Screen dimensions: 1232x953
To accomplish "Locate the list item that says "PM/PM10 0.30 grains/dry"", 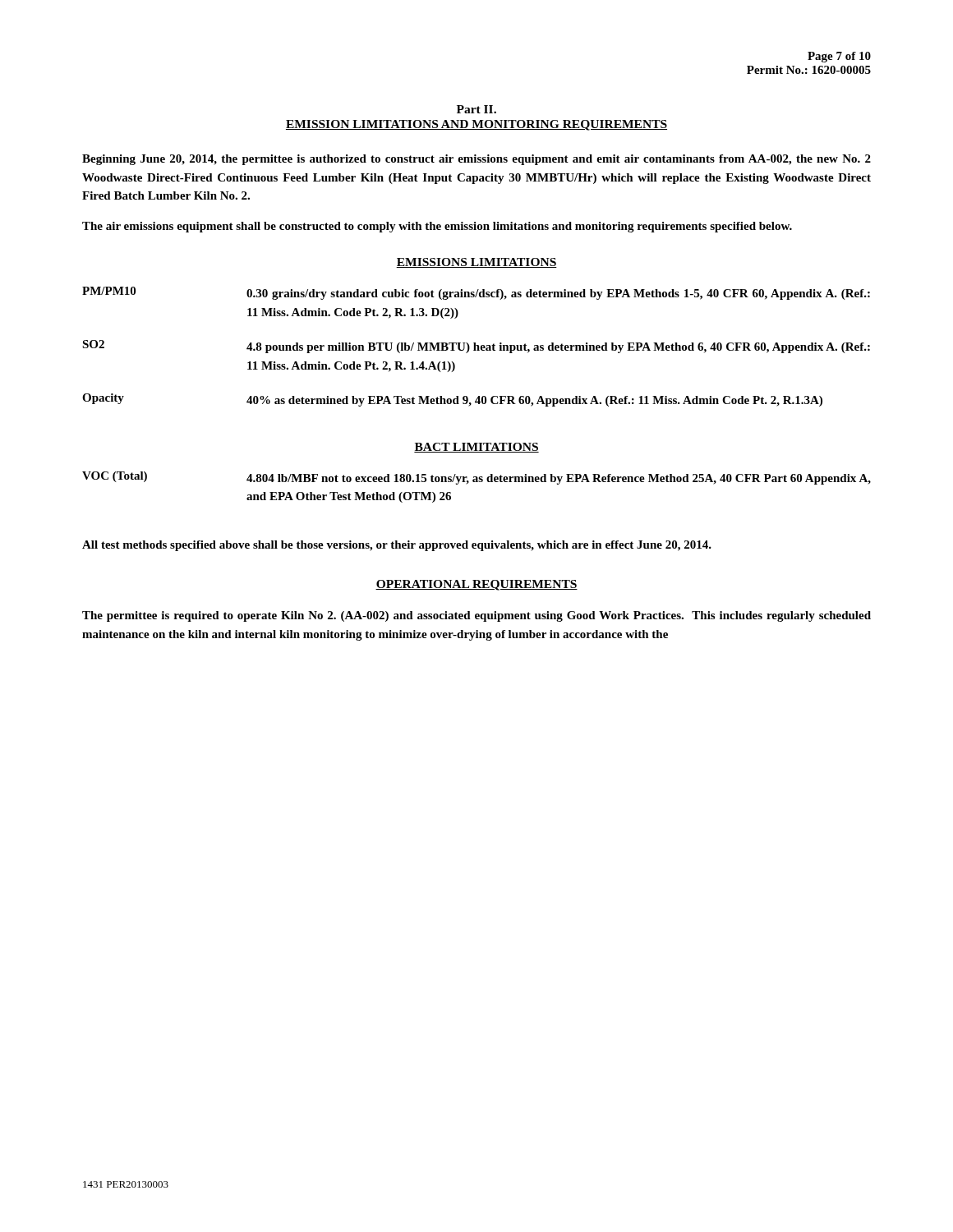I will click(476, 303).
